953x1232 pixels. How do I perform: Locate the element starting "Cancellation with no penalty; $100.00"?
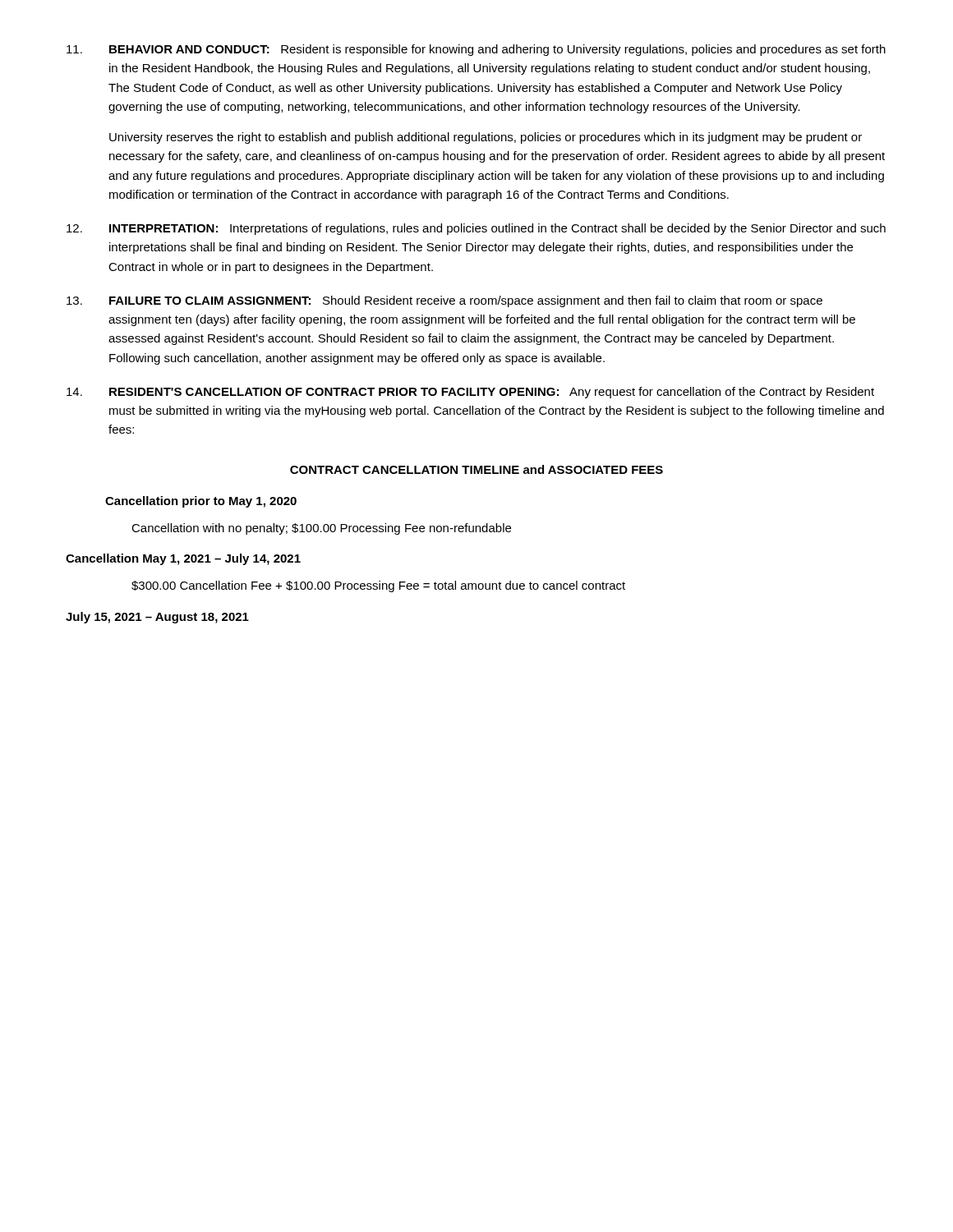322,527
